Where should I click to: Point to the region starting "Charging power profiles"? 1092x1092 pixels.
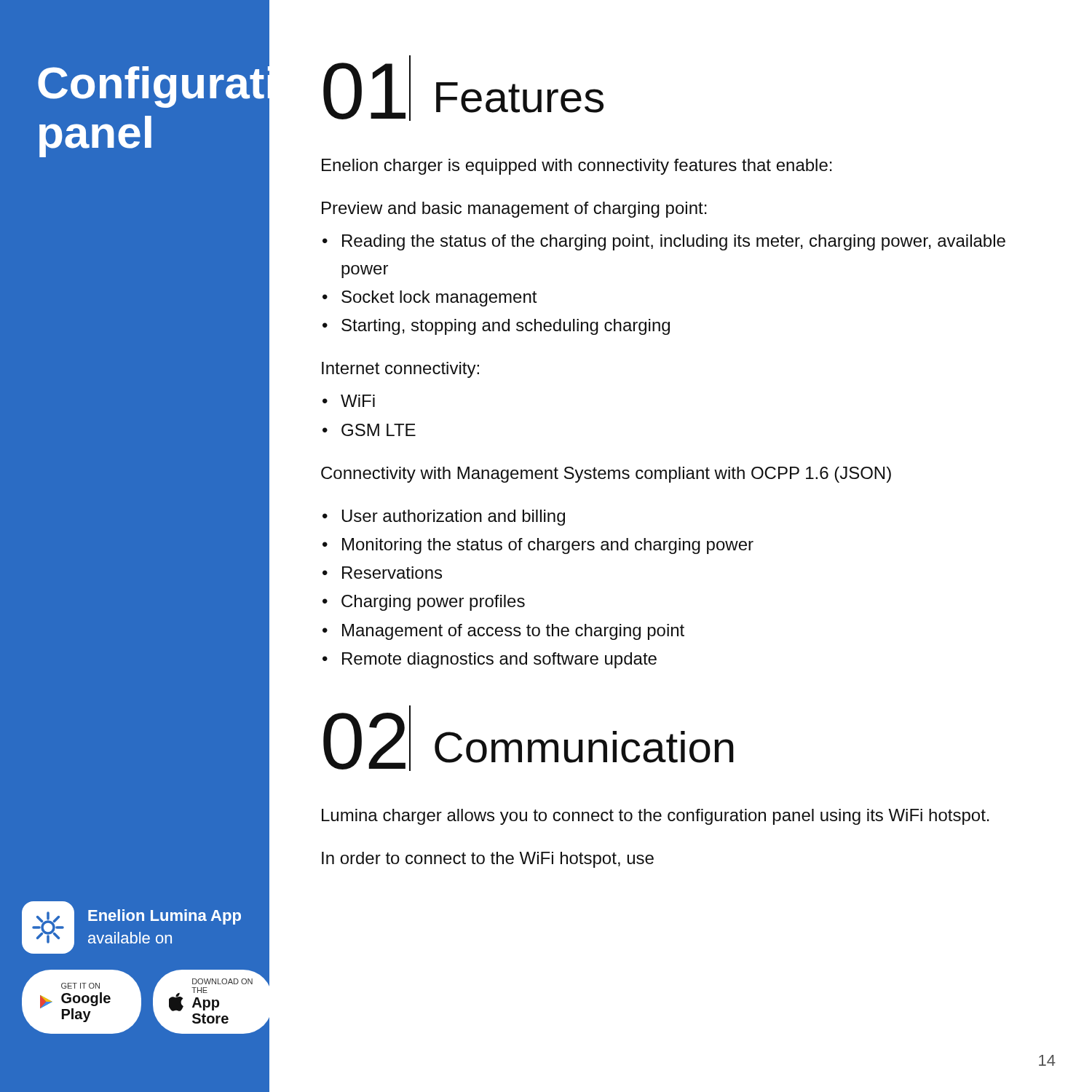(x=433, y=601)
